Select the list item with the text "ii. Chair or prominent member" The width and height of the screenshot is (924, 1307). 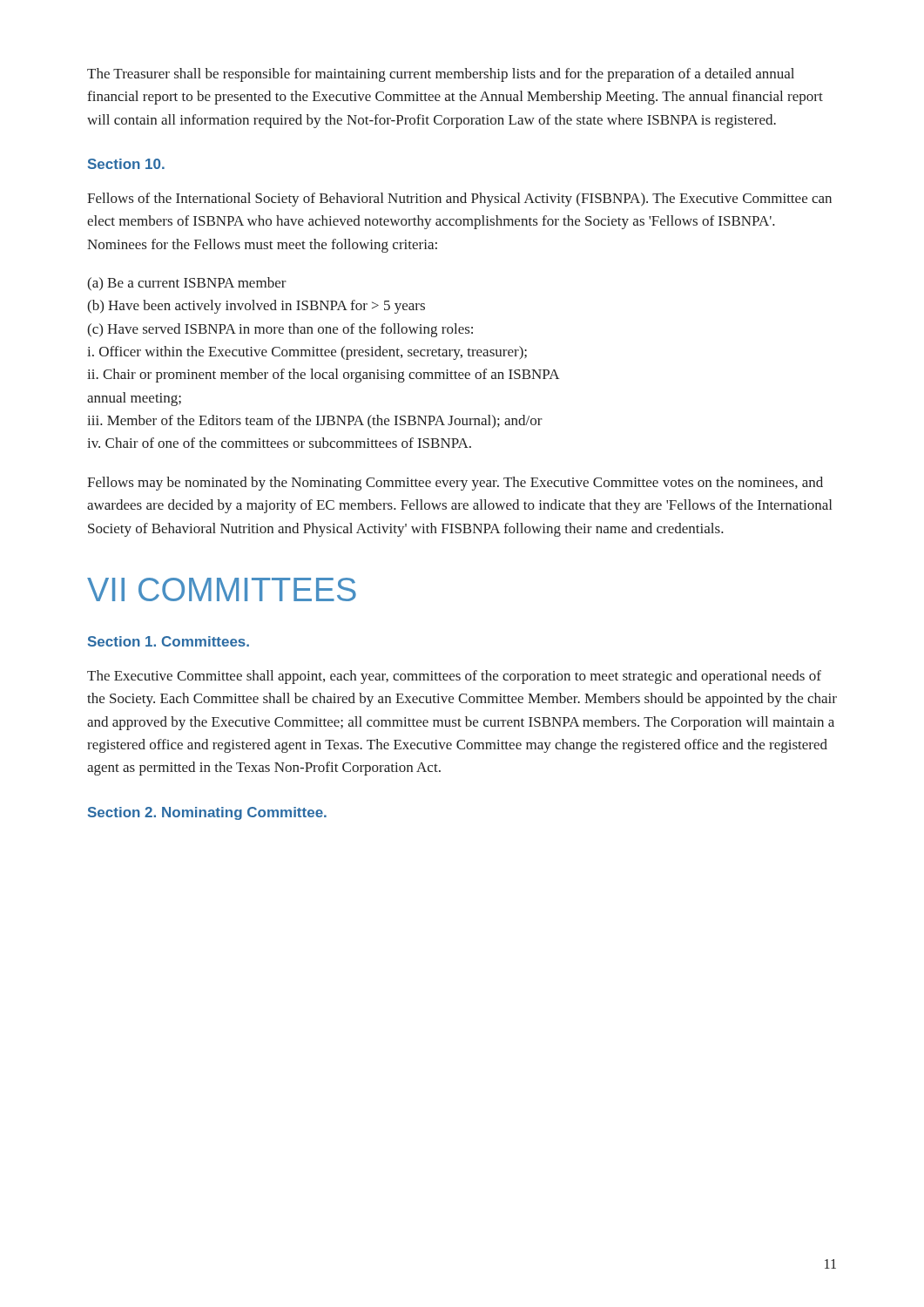[x=323, y=386]
